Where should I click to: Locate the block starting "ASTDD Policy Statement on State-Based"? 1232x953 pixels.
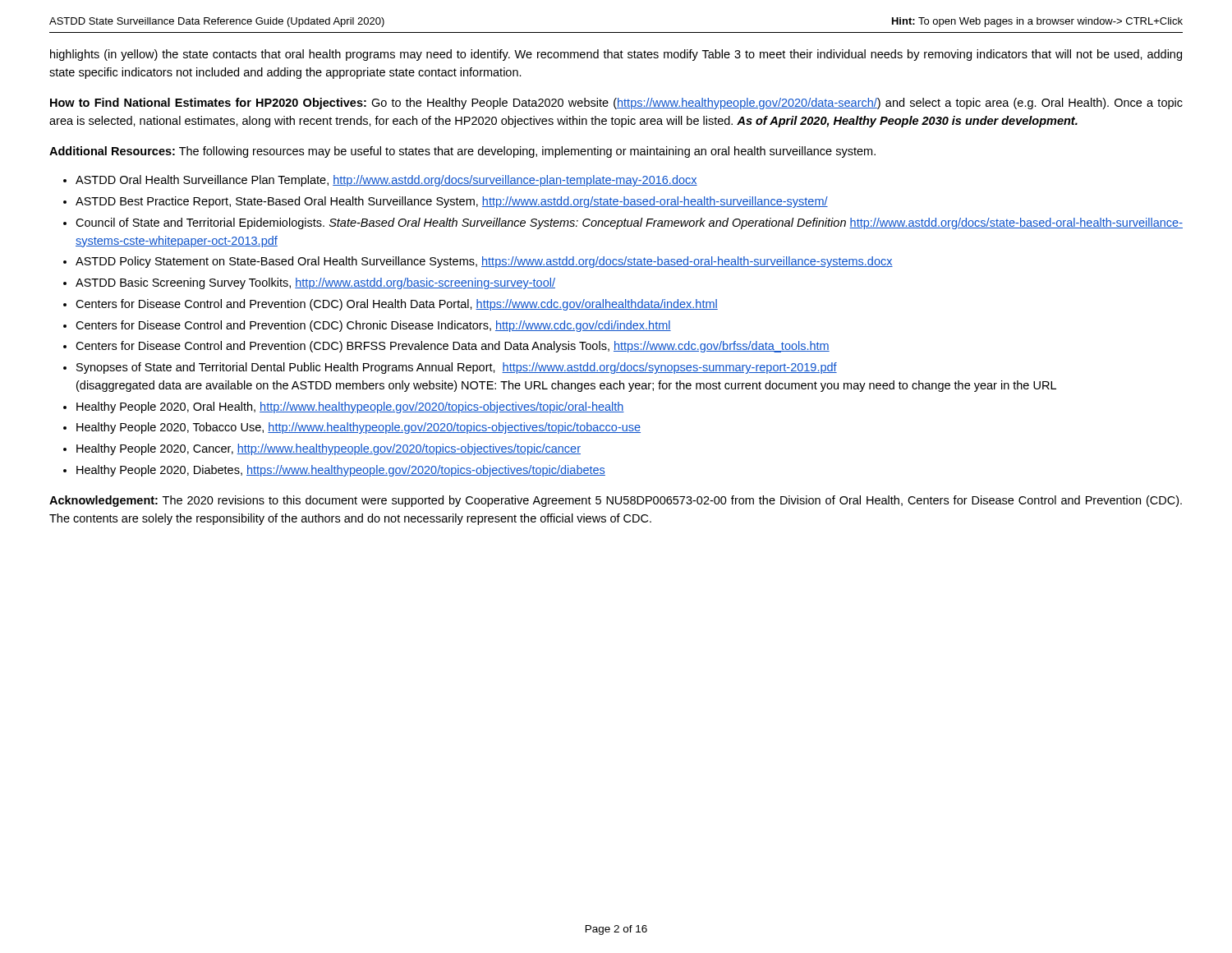484,262
